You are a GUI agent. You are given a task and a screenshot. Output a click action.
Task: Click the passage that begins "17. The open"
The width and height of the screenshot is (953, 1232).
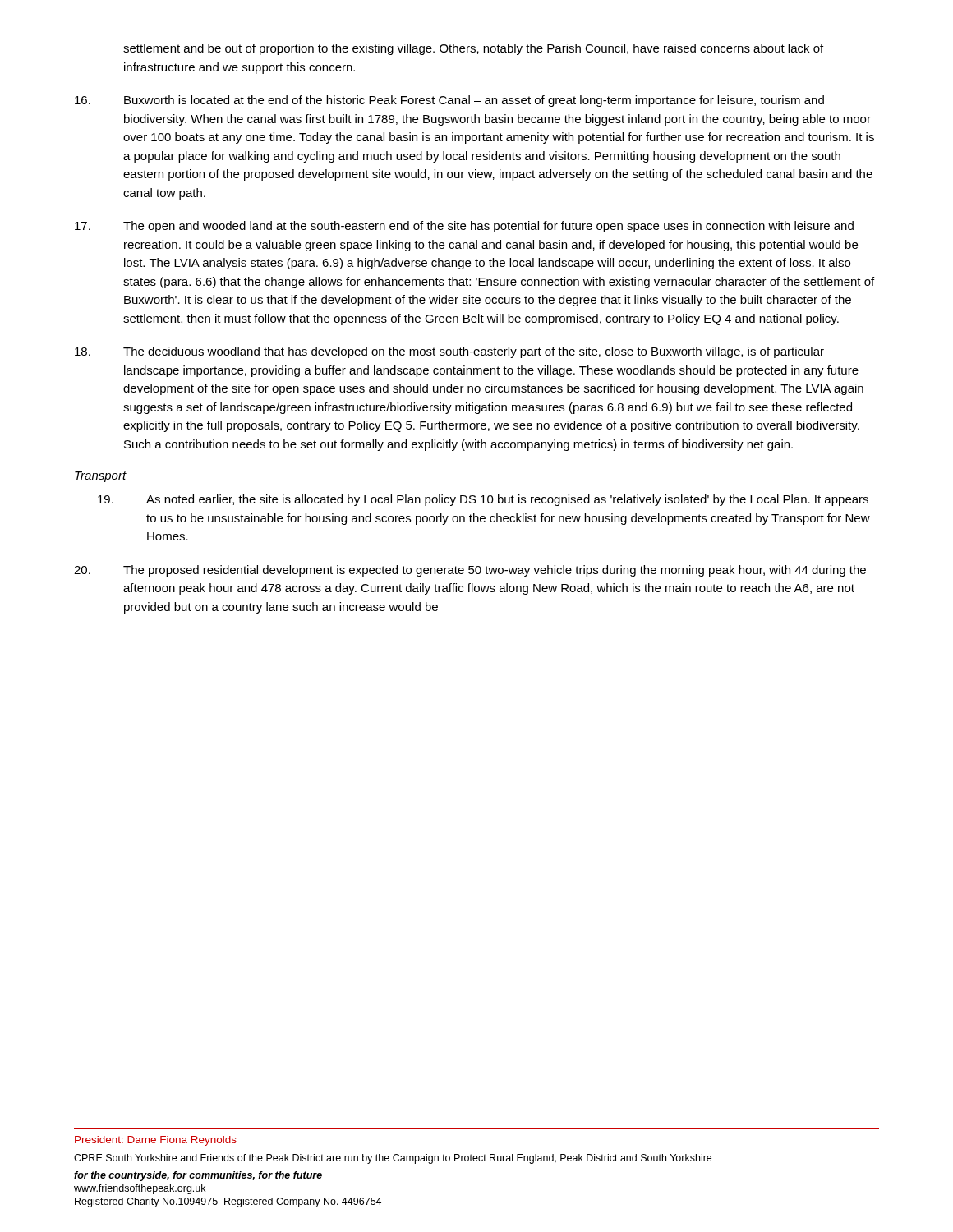point(476,272)
